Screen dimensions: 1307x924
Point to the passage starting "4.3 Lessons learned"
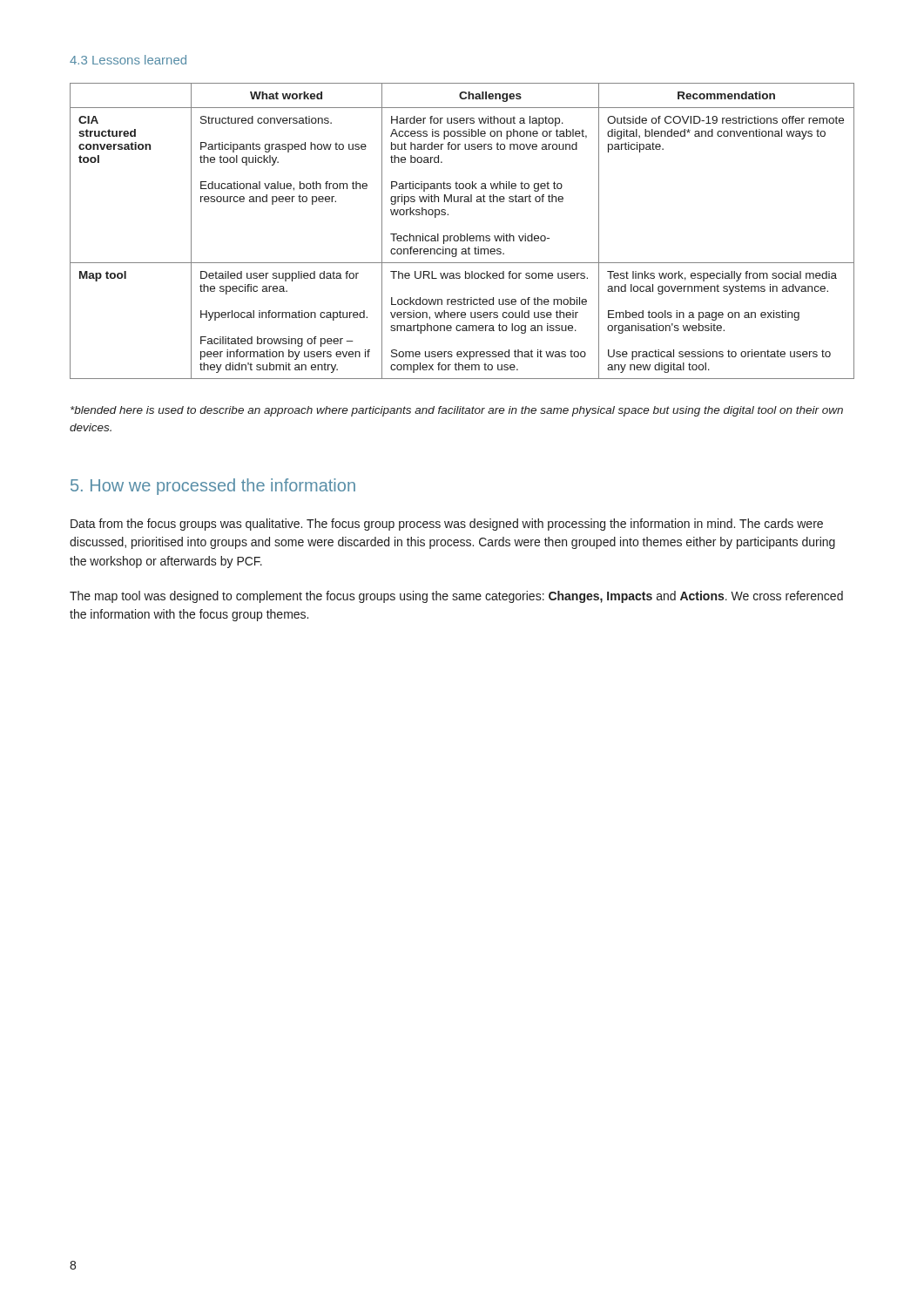click(128, 60)
